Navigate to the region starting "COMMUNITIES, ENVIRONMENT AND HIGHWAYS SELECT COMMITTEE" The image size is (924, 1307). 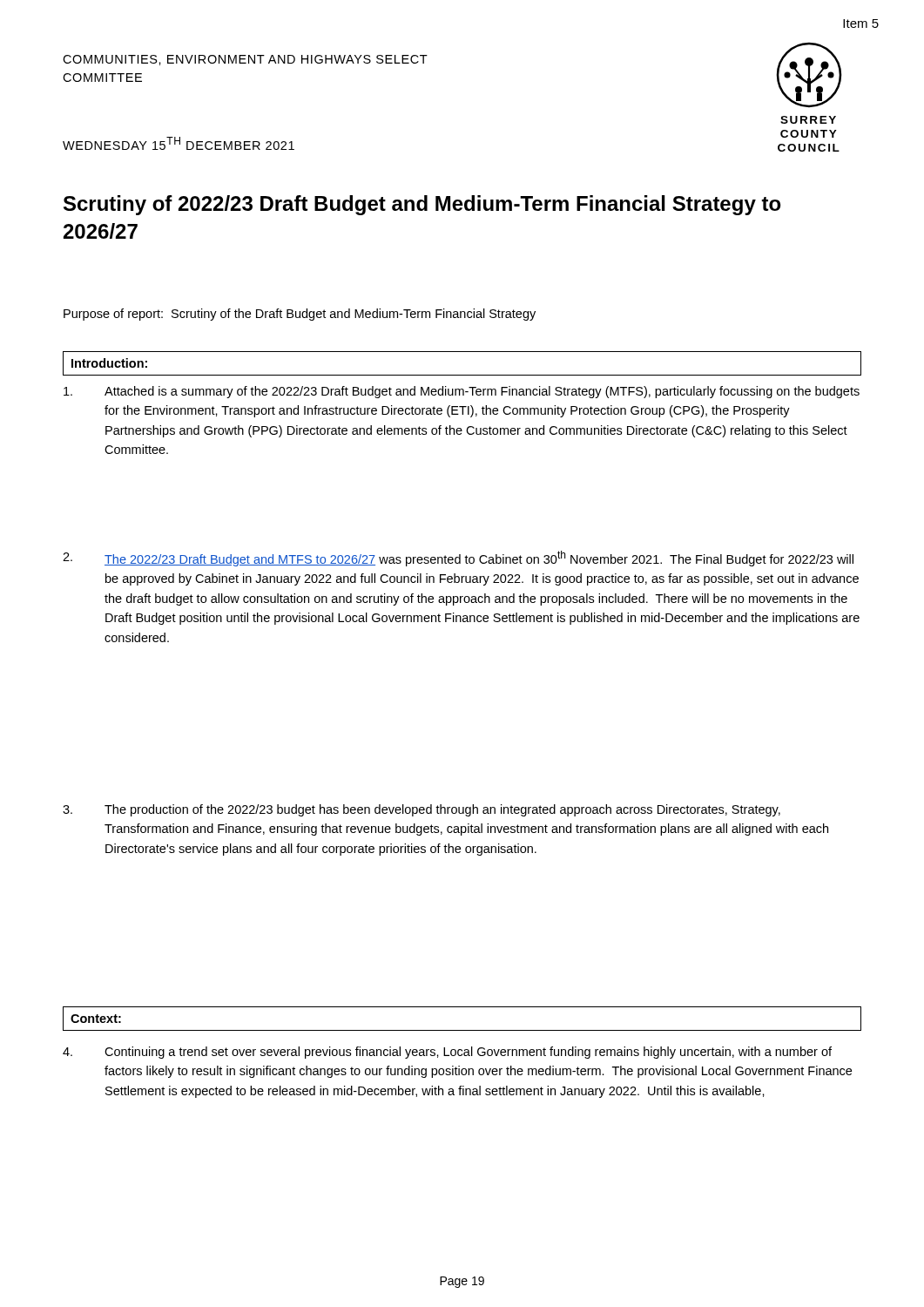(x=245, y=68)
